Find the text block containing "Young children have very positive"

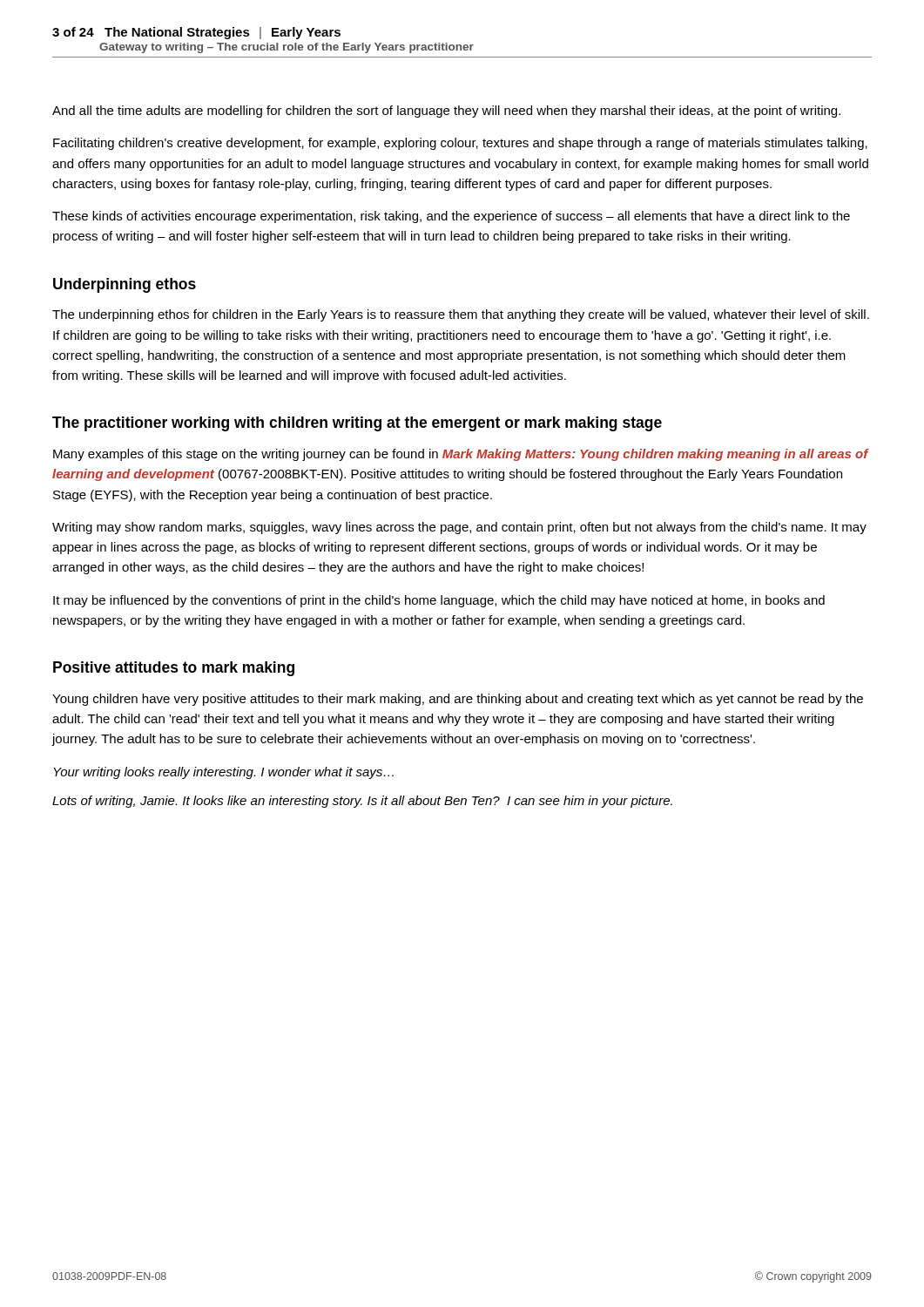pyautogui.click(x=458, y=718)
